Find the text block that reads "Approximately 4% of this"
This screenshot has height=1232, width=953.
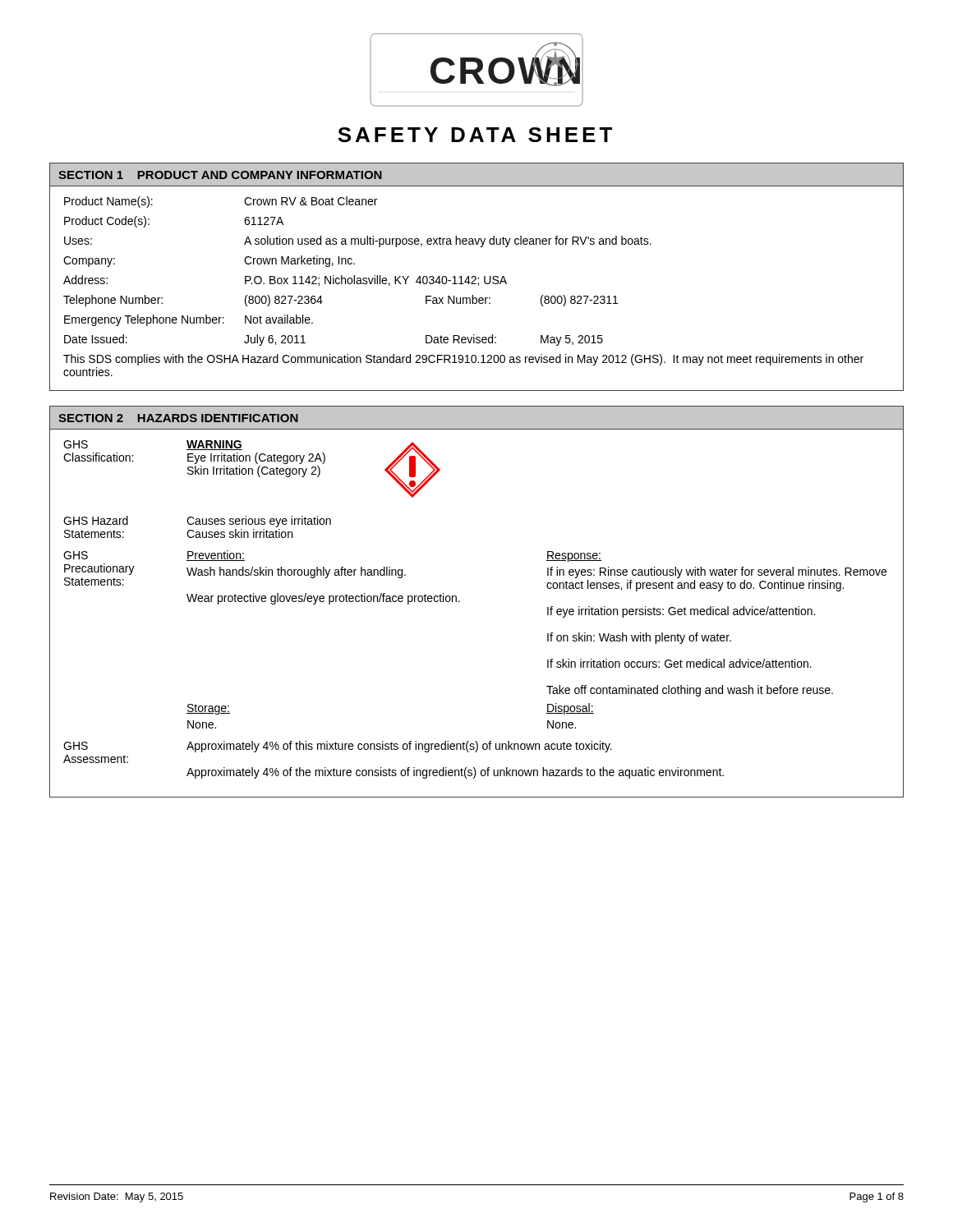click(456, 759)
